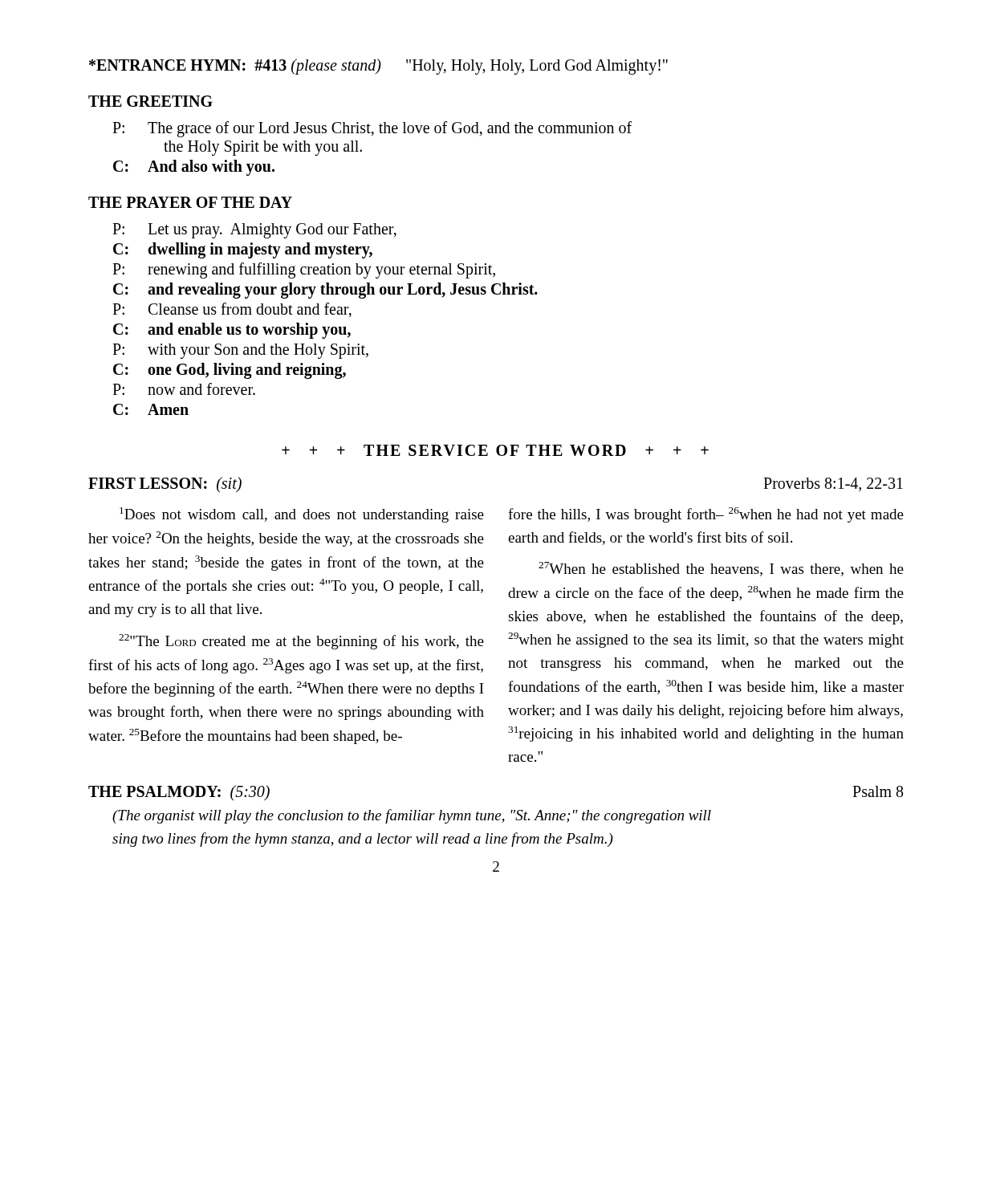Find the passage starting "C: one God, living and"
This screenshot has height=1204, width=992.
pos(230,371)
